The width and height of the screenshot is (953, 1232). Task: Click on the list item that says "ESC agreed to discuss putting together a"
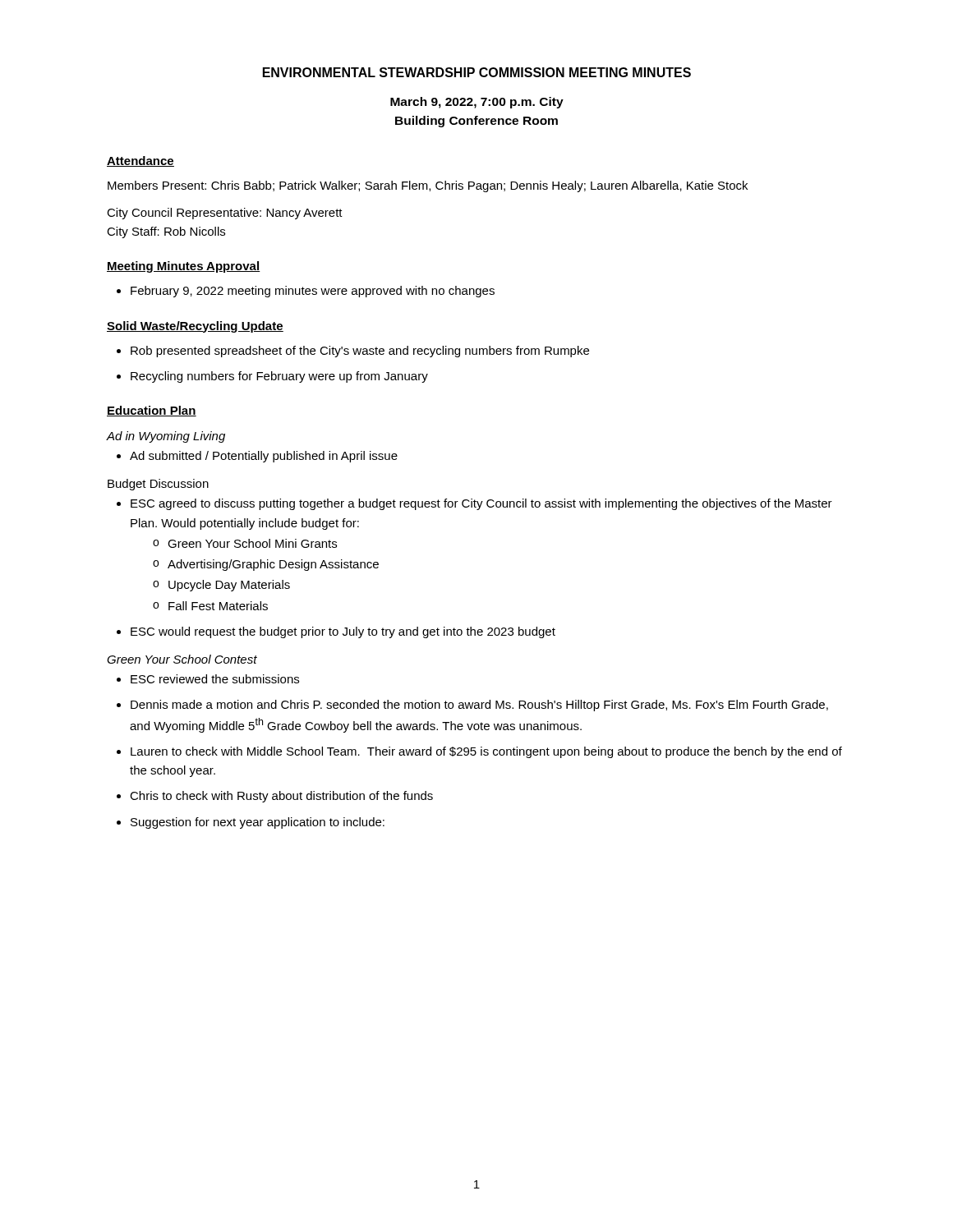[474, 504]
